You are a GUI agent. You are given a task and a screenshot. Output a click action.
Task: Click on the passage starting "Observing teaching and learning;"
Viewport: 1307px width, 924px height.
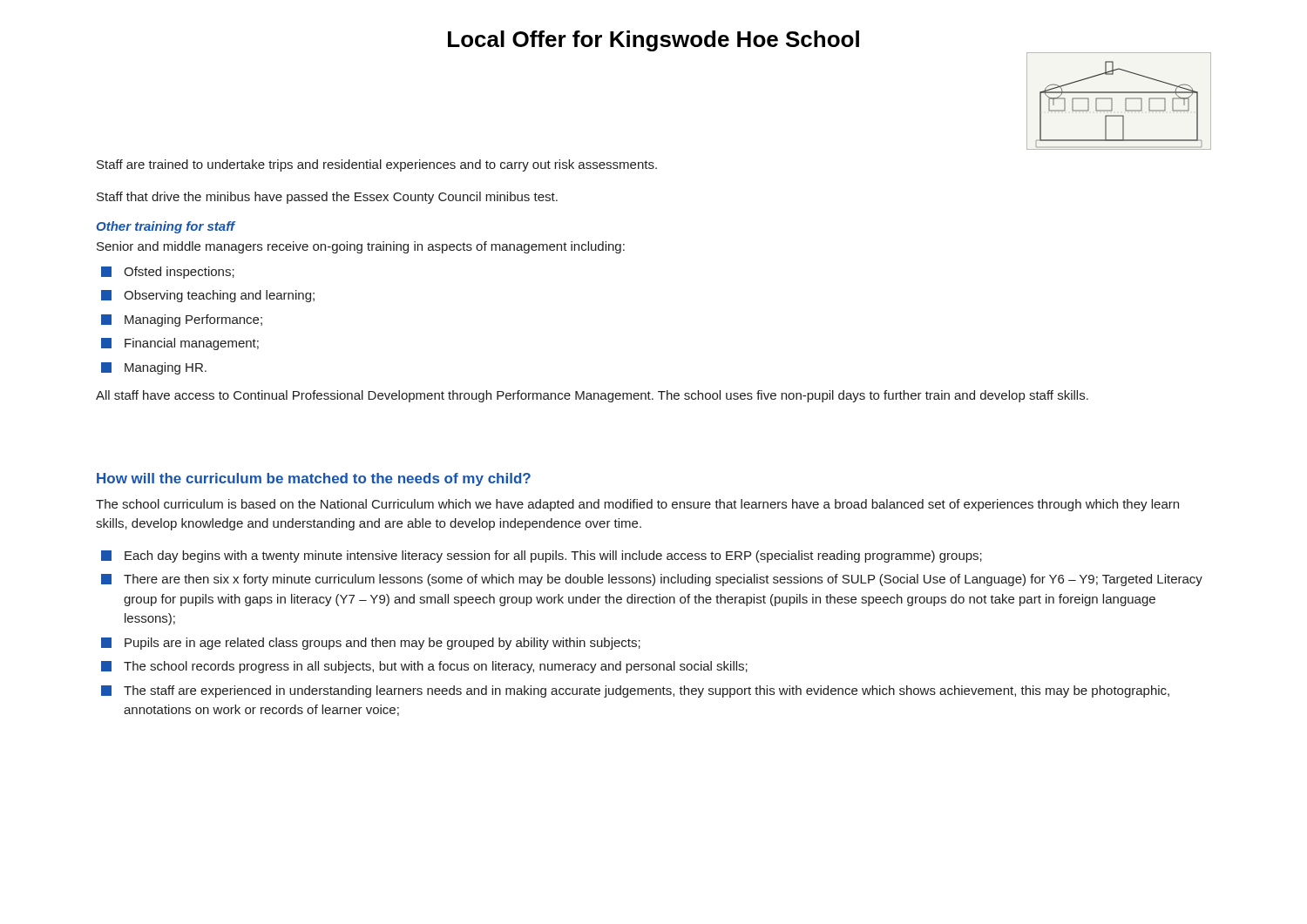coord(220,295)
